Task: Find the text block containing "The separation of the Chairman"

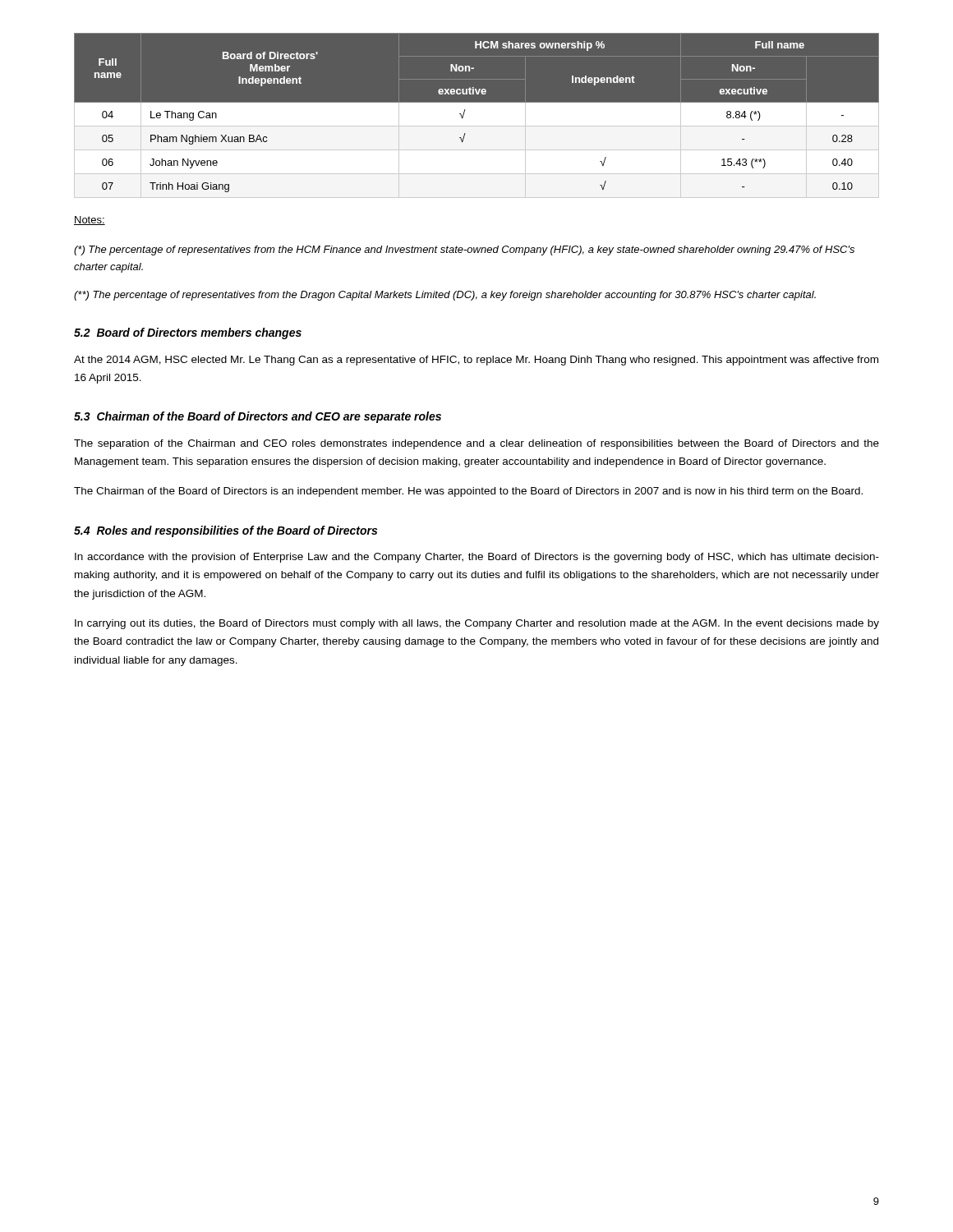Action: [x=476, y=453]
